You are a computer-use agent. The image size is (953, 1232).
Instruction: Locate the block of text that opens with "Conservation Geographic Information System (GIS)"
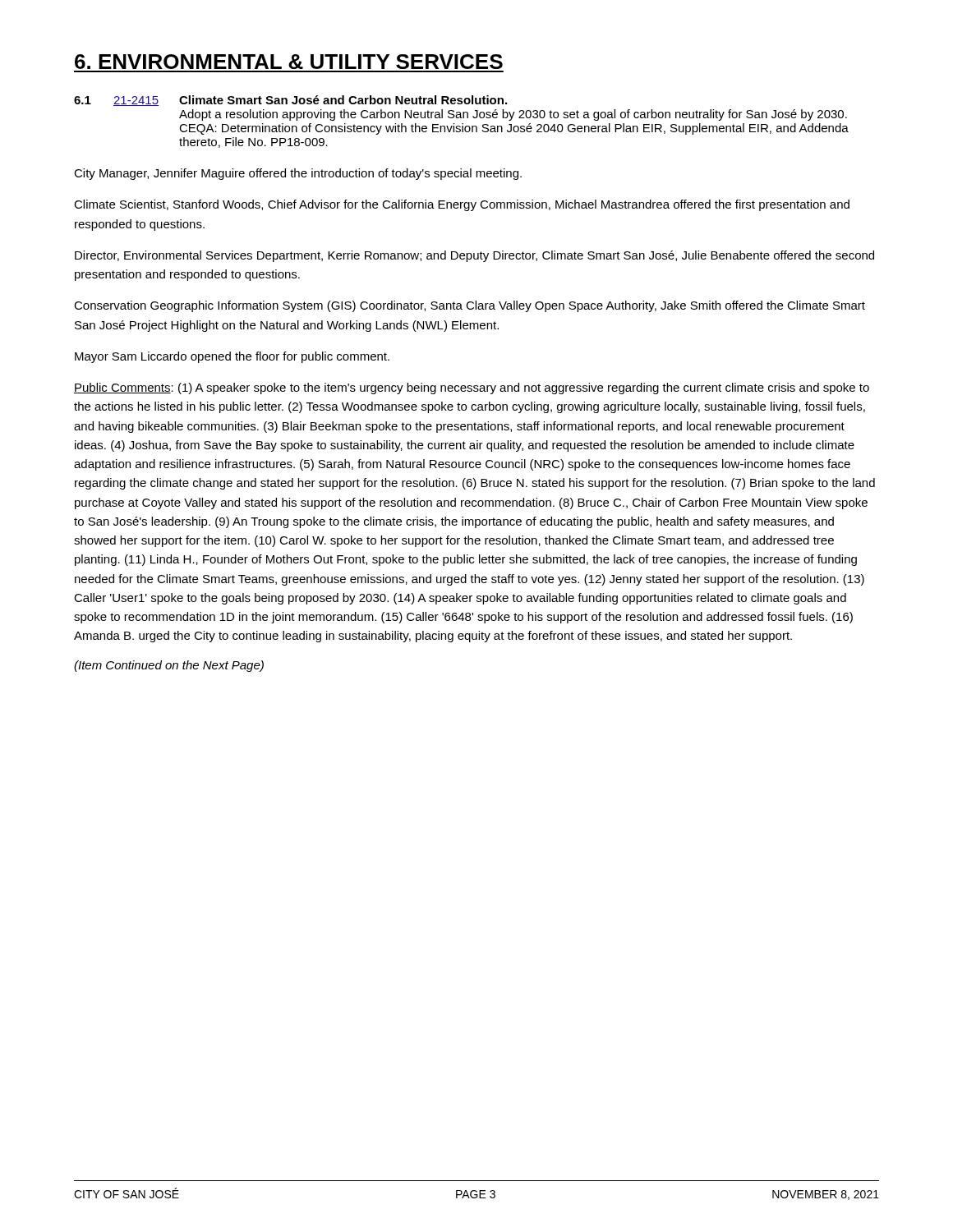pyautogui.click(x=476, y=315)
